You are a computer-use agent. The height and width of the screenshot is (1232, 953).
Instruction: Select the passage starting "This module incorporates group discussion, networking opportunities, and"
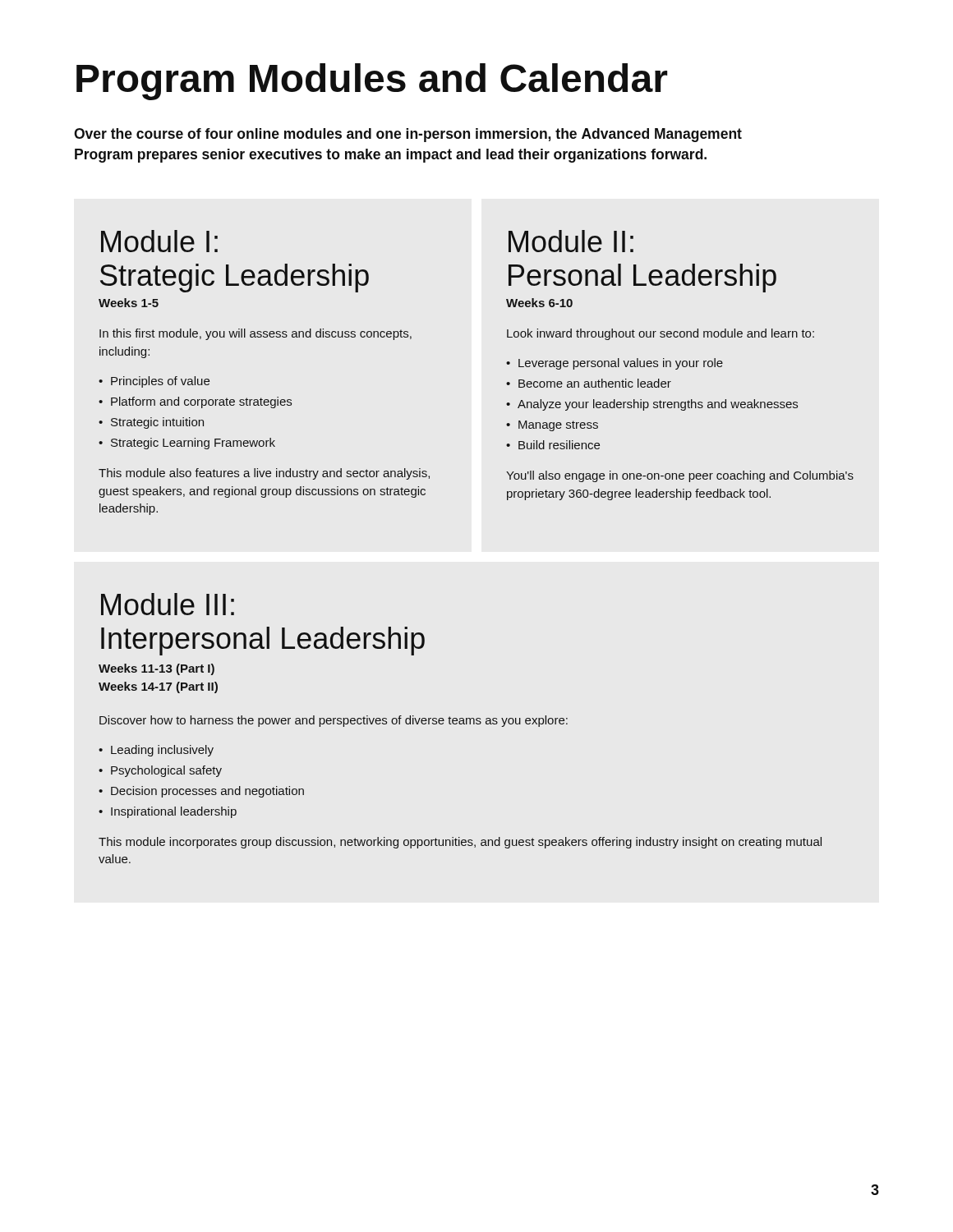point(476,850)
